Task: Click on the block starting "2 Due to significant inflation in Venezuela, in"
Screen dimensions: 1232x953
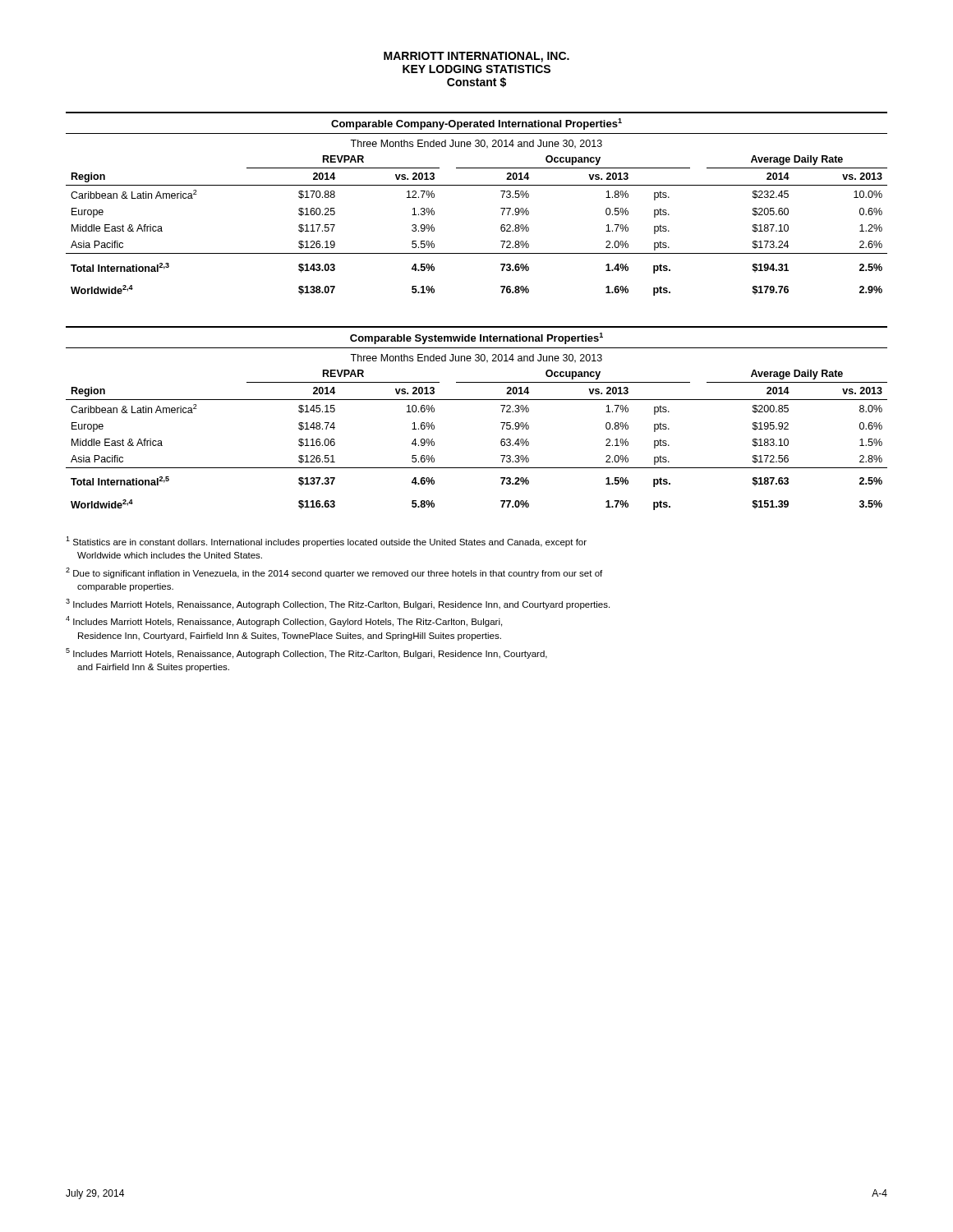Action: click(476, 580)
